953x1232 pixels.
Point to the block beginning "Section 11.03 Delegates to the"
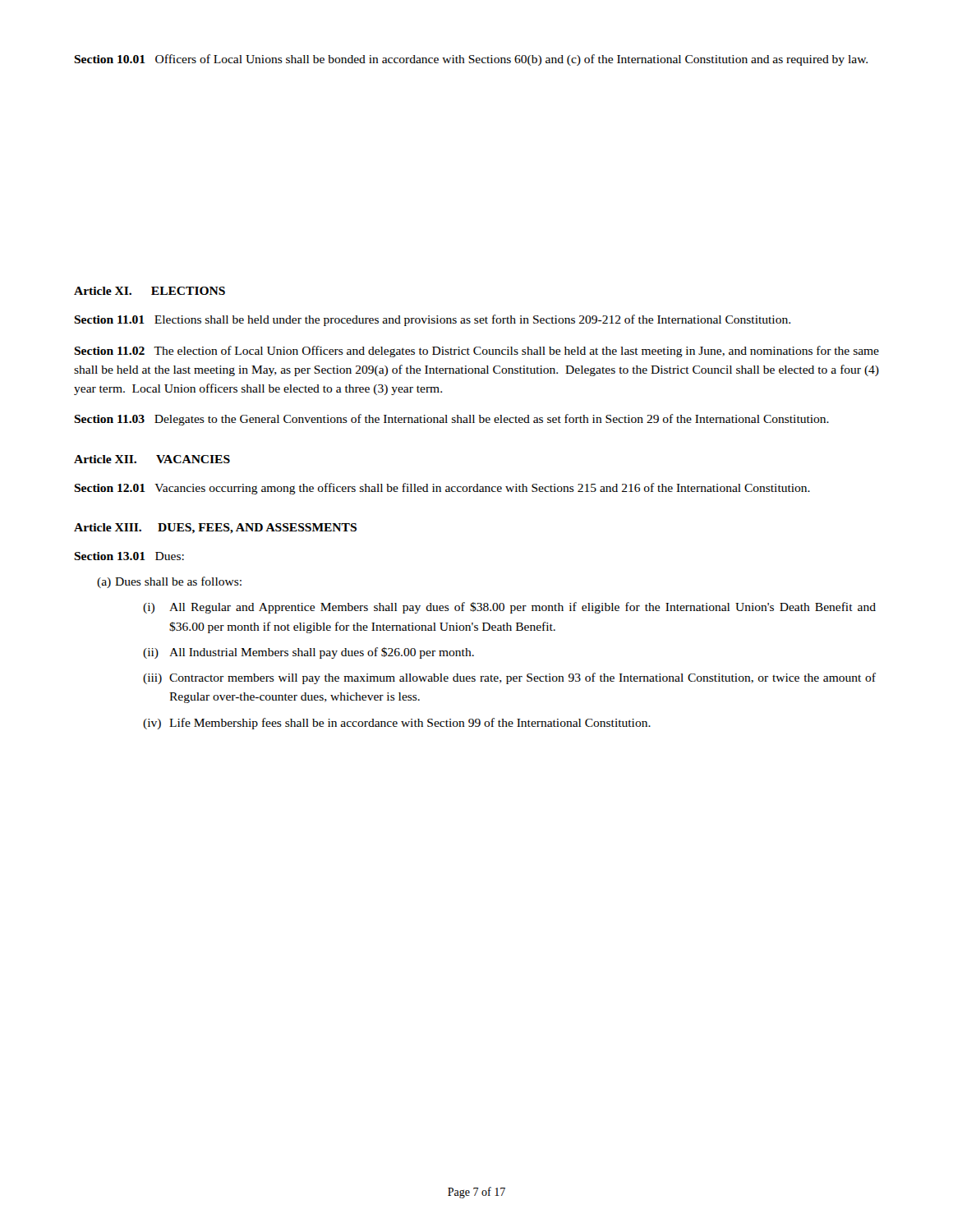click(x=476, y=419)
